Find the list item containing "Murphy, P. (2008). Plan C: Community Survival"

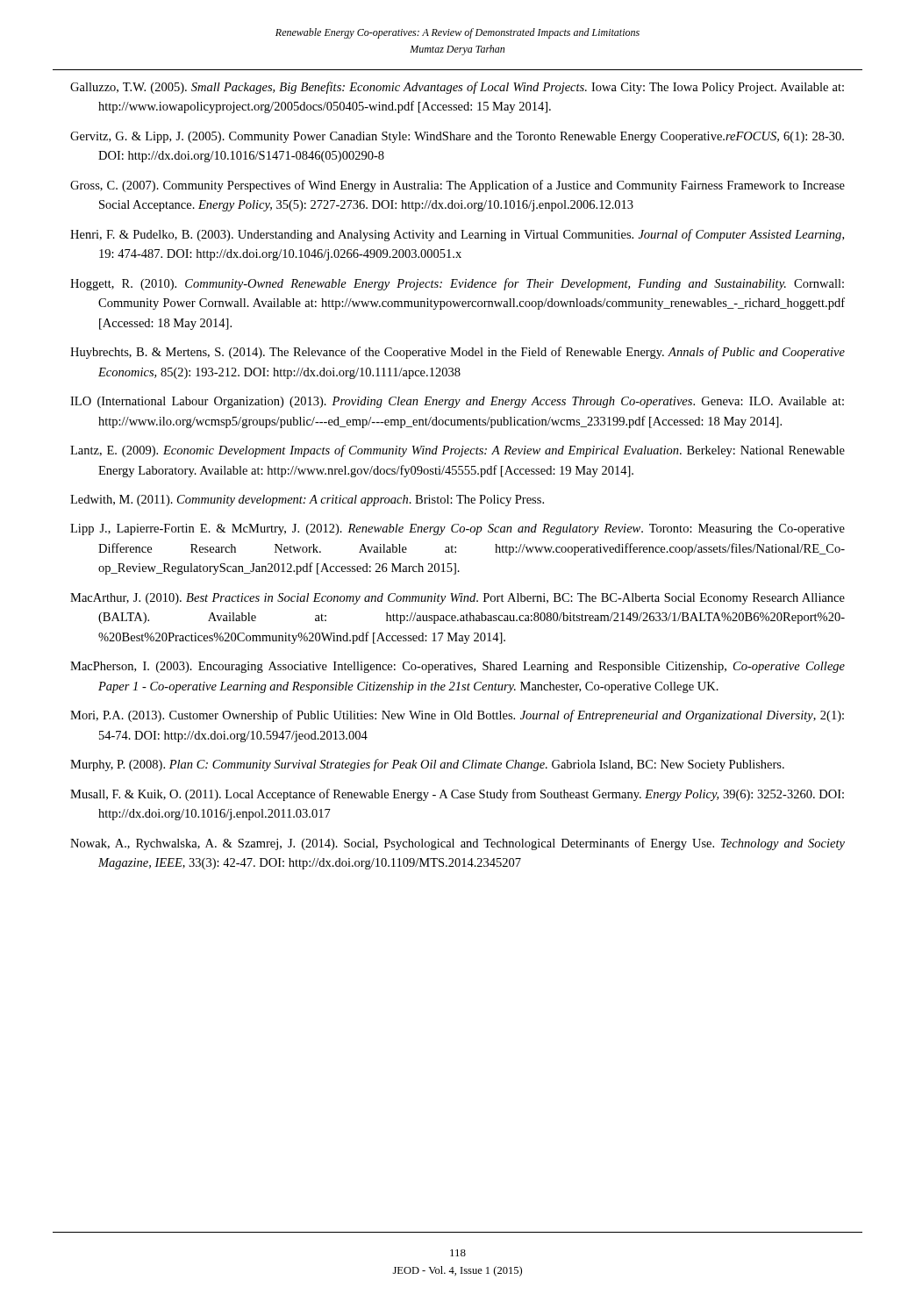pos(428,764)
